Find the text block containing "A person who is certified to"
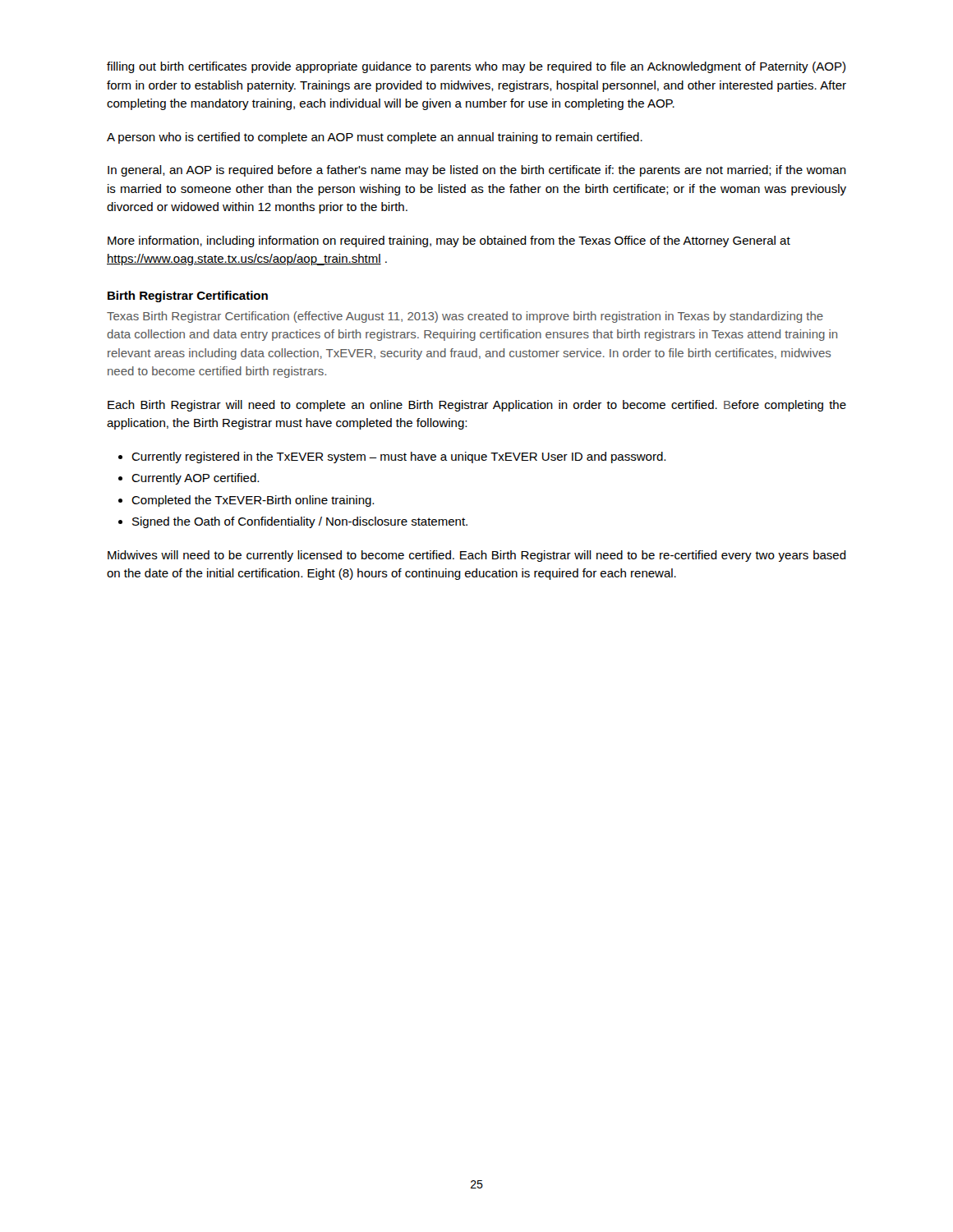The width and height of the screenshot is (953, 1232). click(375, 136)
